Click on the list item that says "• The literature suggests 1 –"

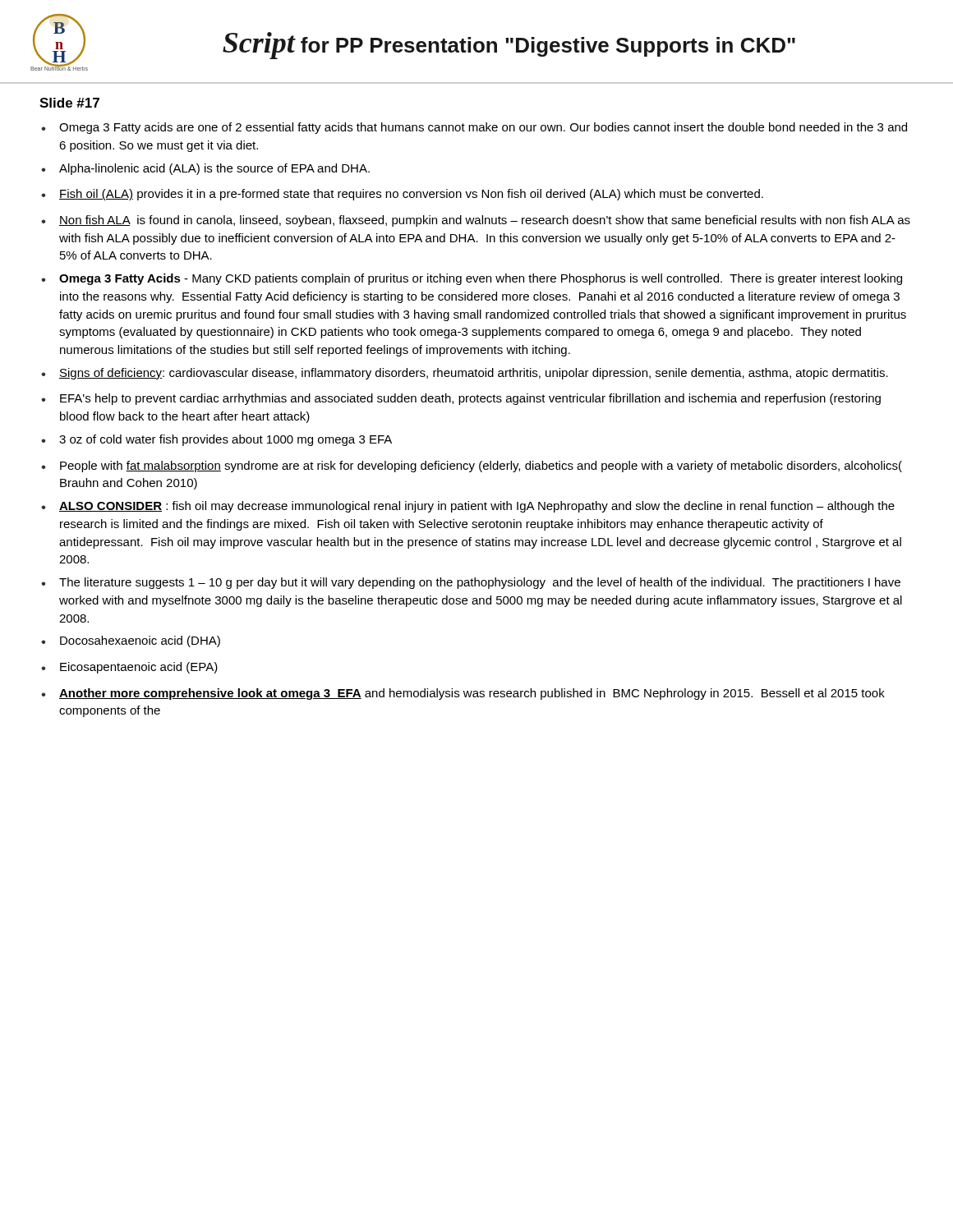(476, 600)
